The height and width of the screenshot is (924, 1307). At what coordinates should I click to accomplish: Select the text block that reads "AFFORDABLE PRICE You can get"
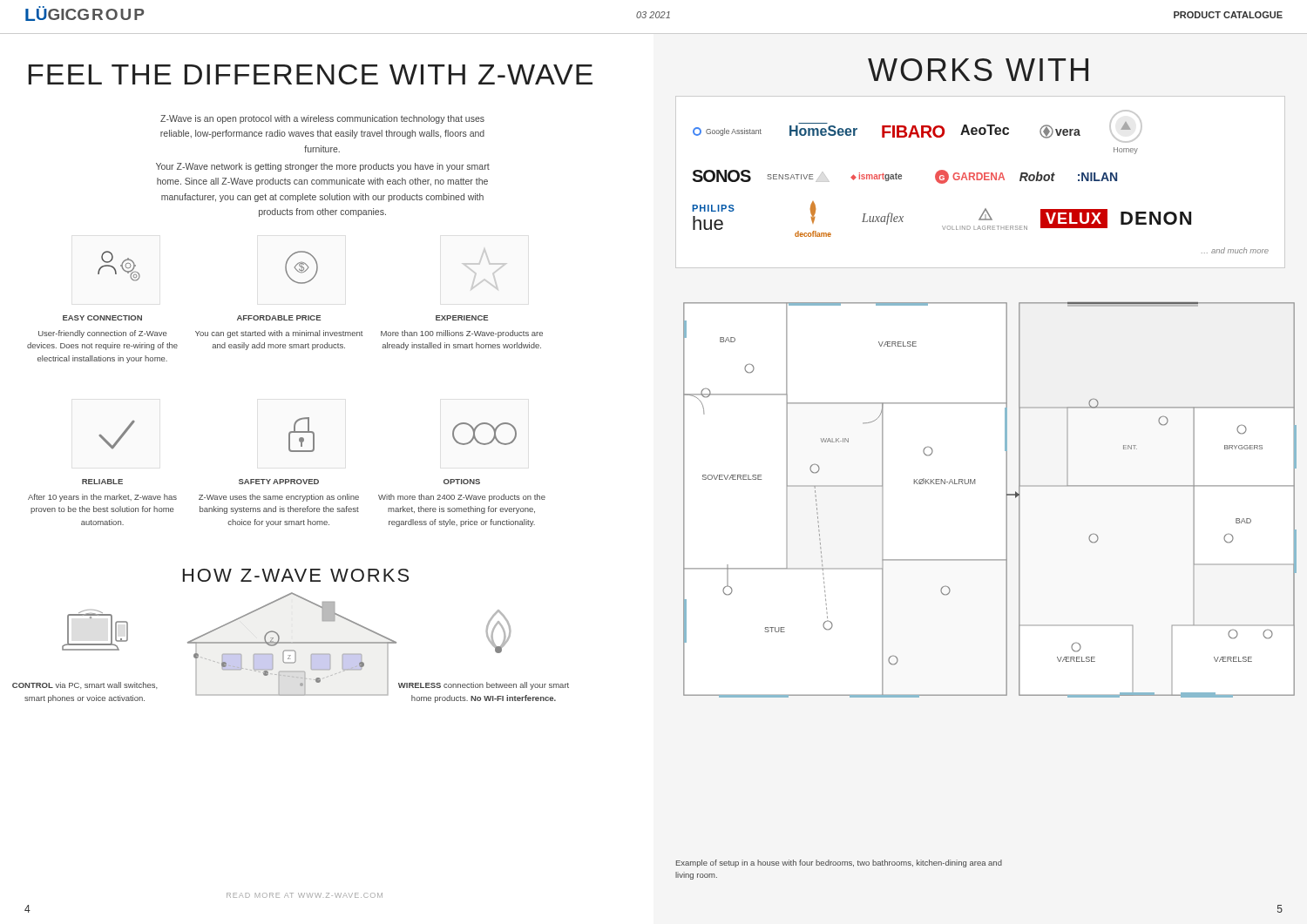pos(279,331)
